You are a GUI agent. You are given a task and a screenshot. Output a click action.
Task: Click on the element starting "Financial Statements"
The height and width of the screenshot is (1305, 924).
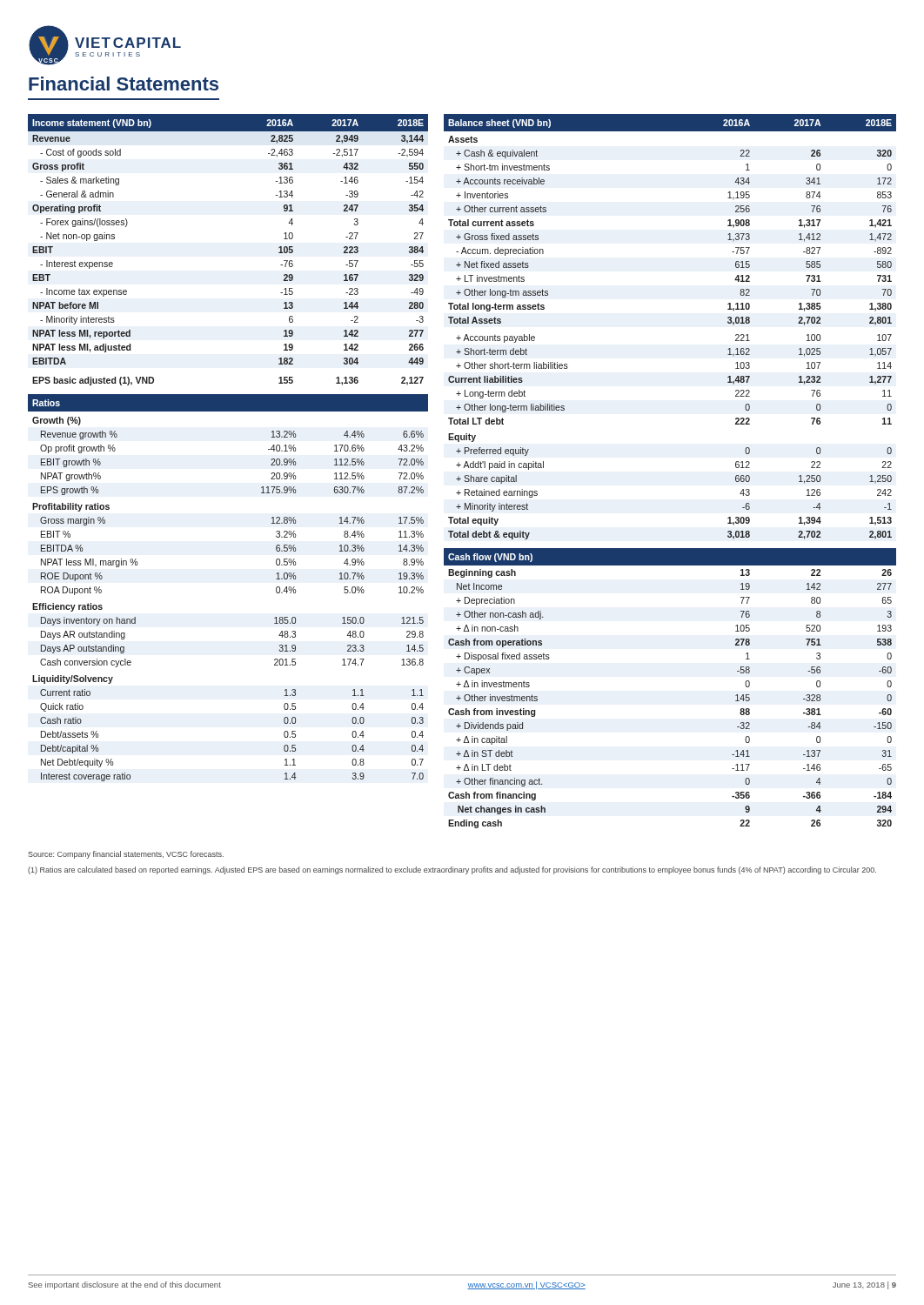(124, 84)
